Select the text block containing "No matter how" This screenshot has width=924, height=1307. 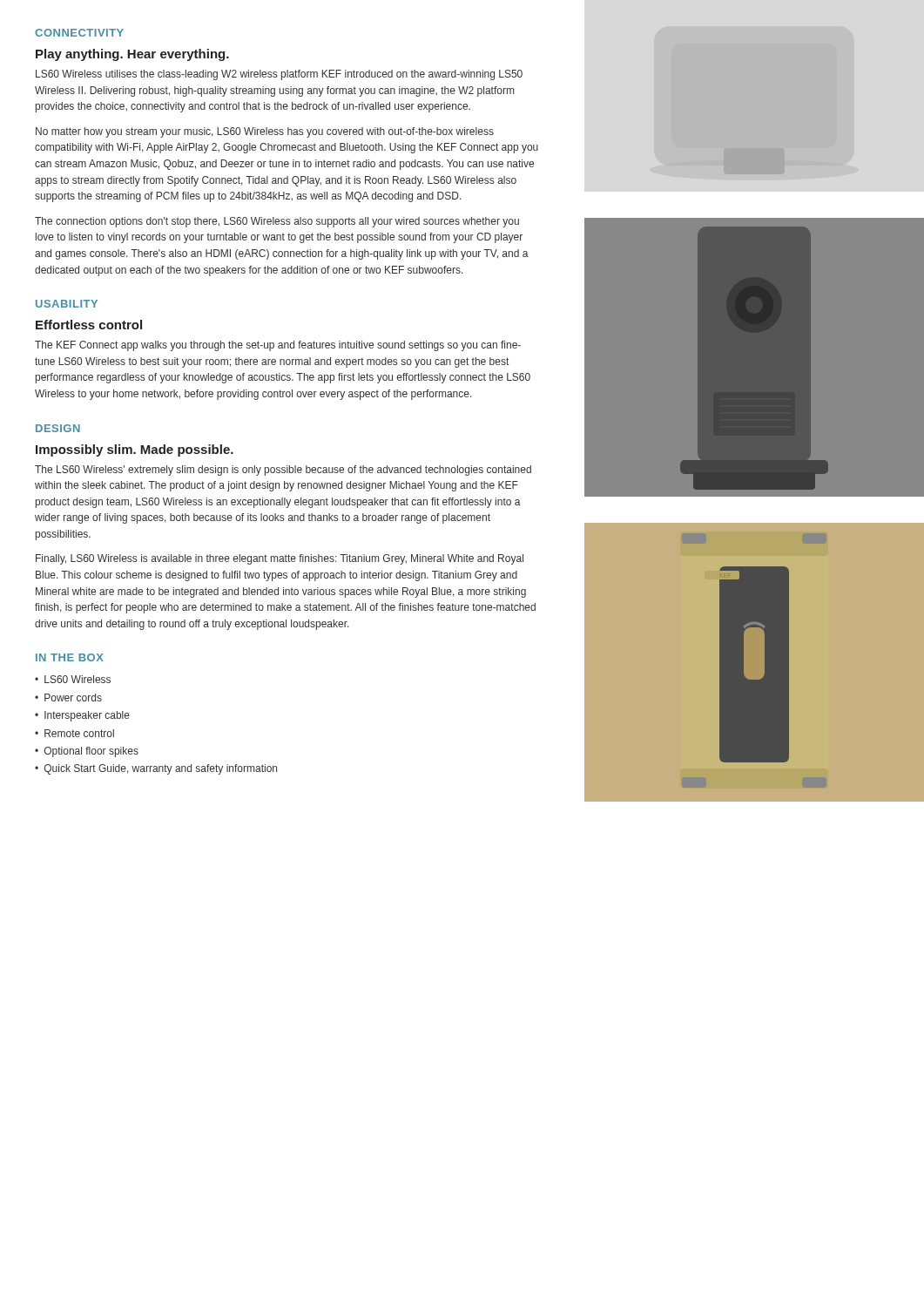tap(287, 164)
